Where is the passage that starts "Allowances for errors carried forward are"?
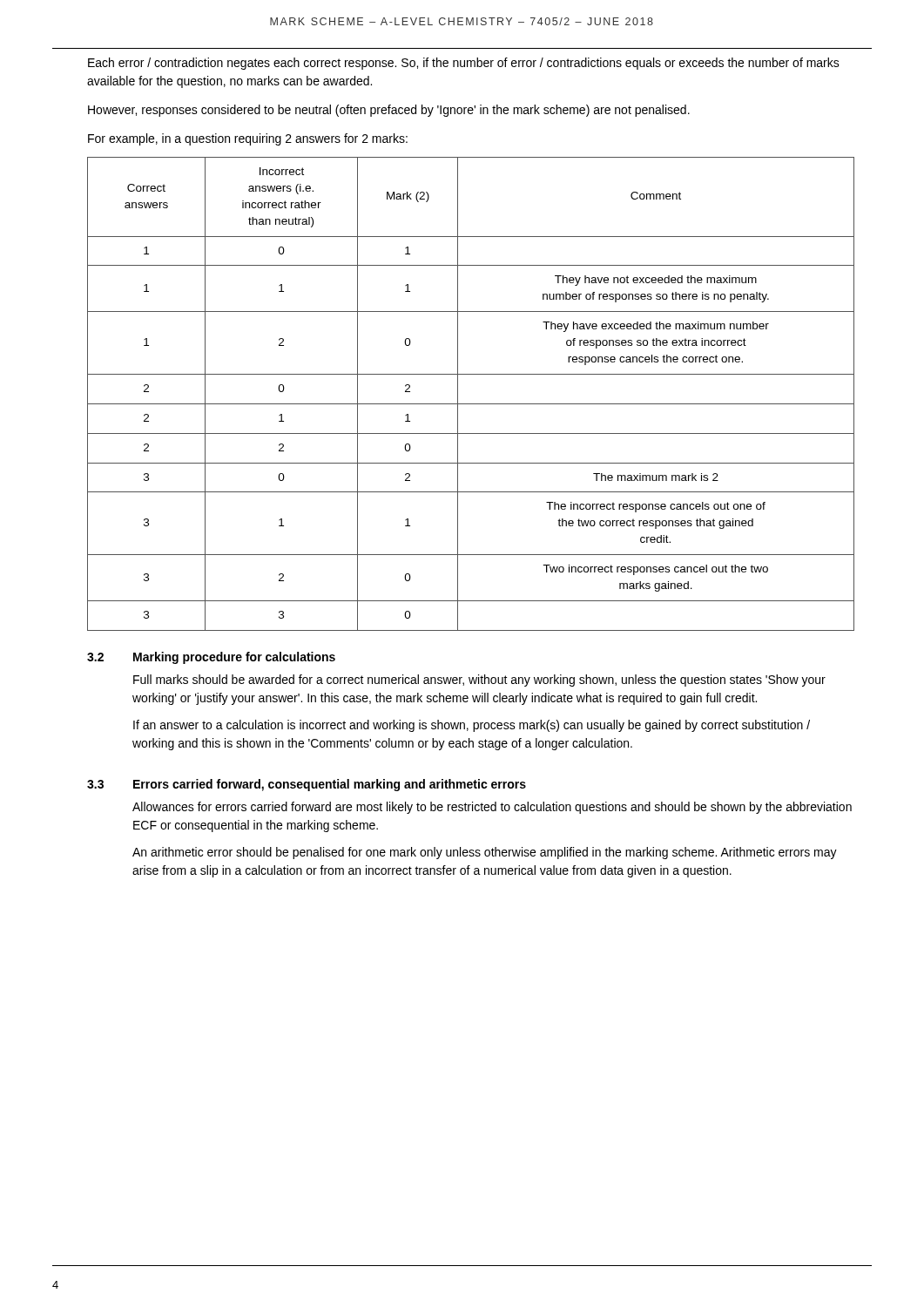The height and width of the screenshot is (1307, 924). (x=492, y=816)
